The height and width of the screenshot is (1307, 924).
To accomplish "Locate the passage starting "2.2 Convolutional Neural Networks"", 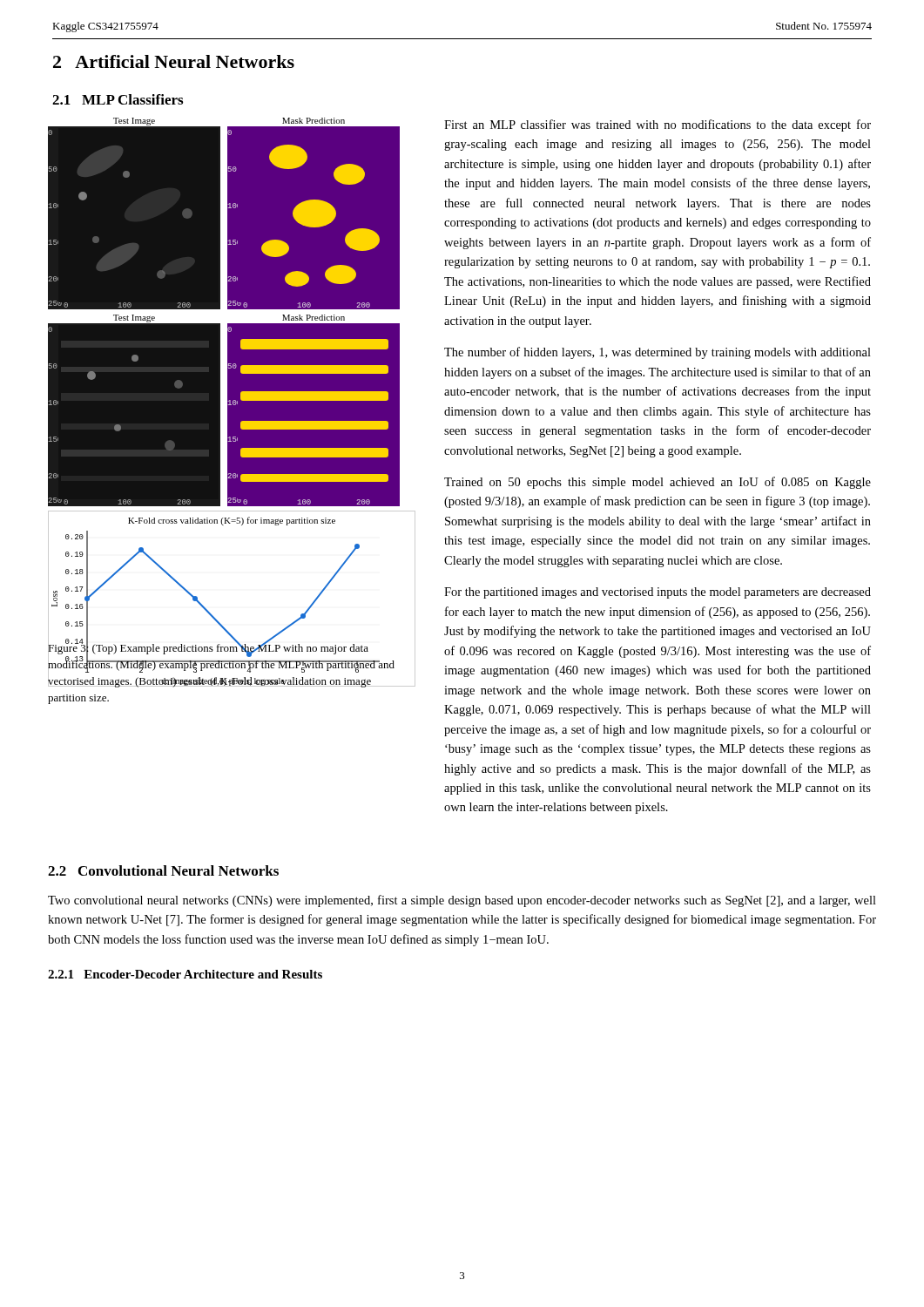I will click(x=163, y=871).
